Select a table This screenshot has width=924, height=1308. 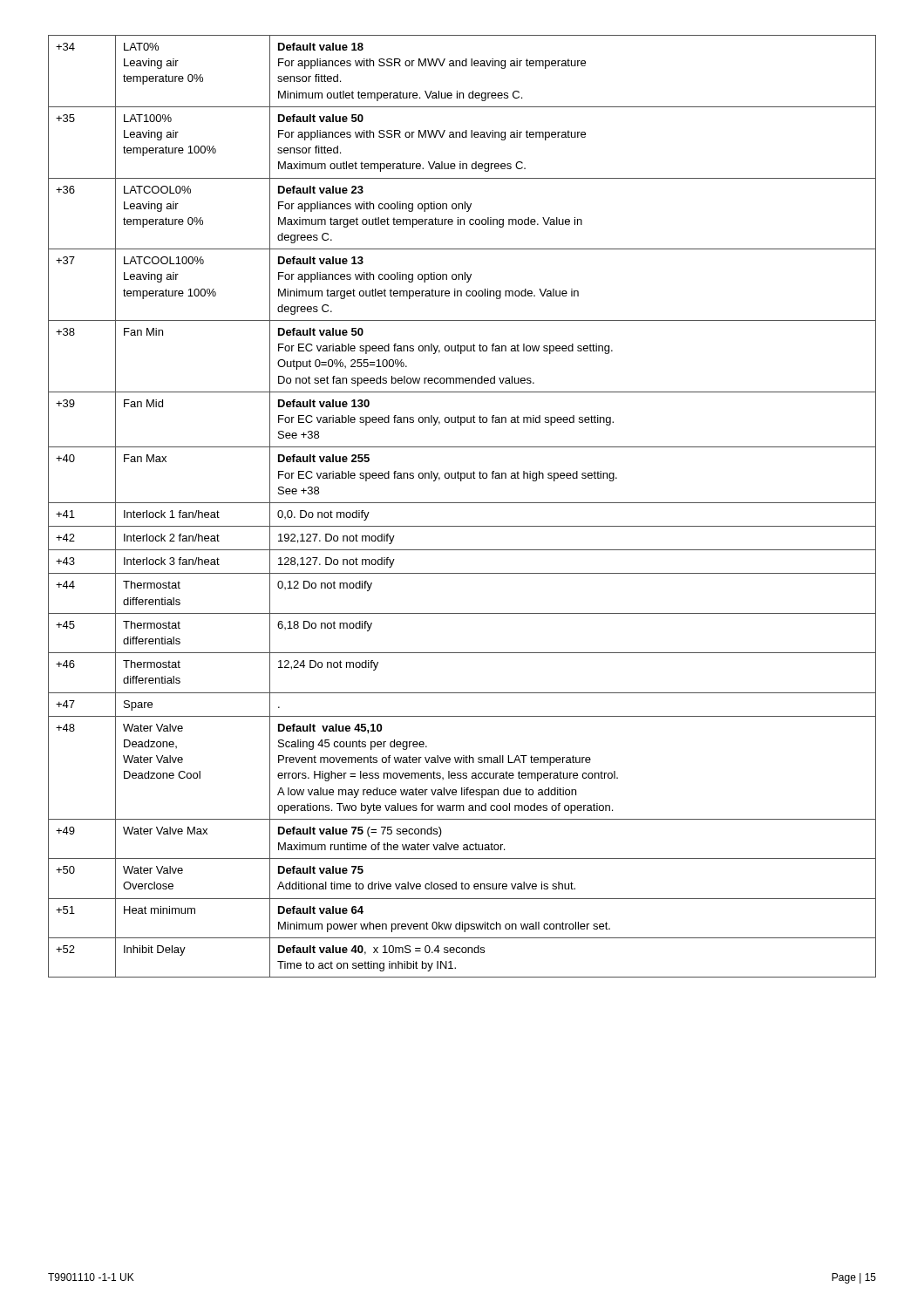click(x=462, y=506)
